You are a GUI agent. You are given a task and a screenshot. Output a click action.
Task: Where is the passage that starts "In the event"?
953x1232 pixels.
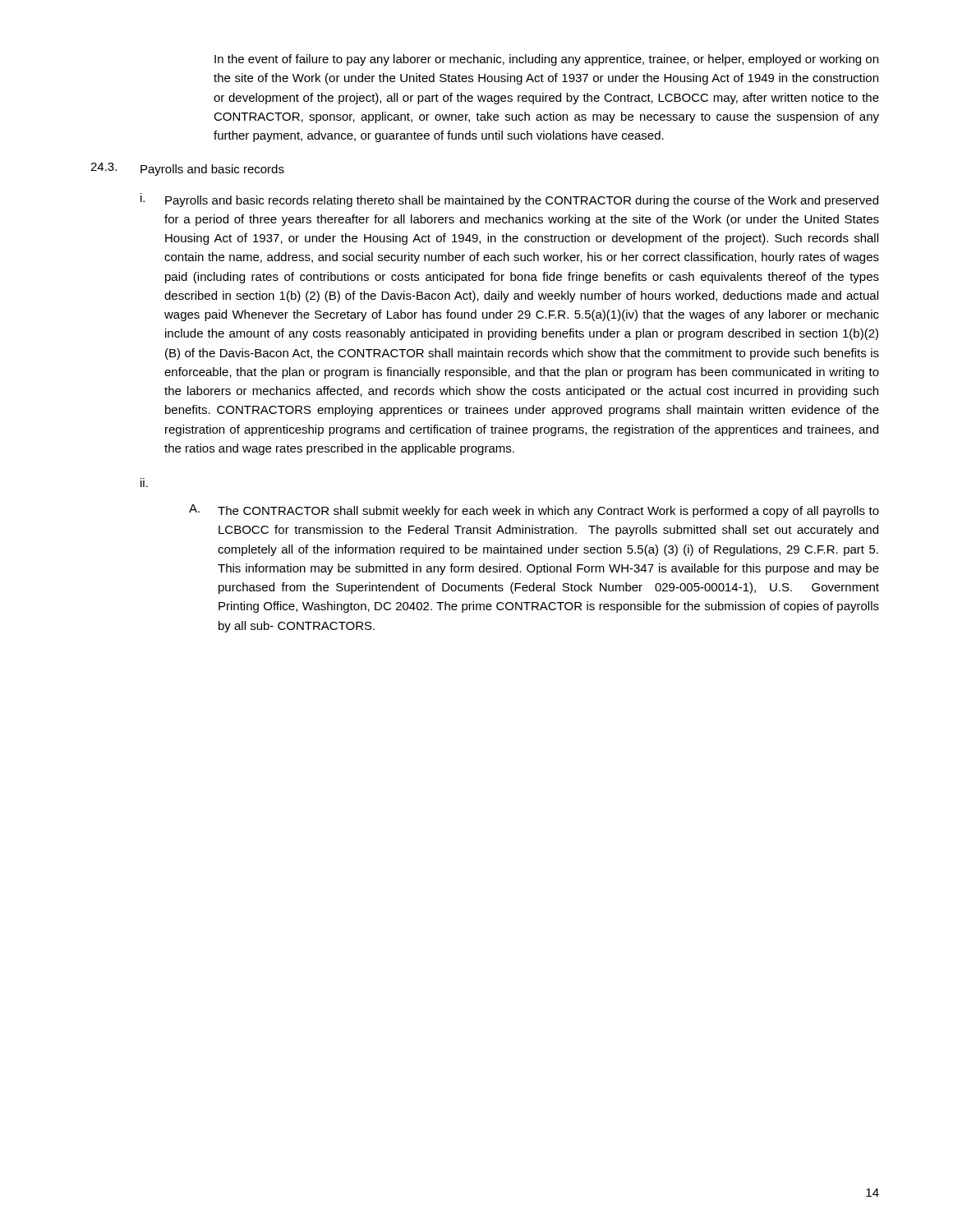(x=546, y=97)
